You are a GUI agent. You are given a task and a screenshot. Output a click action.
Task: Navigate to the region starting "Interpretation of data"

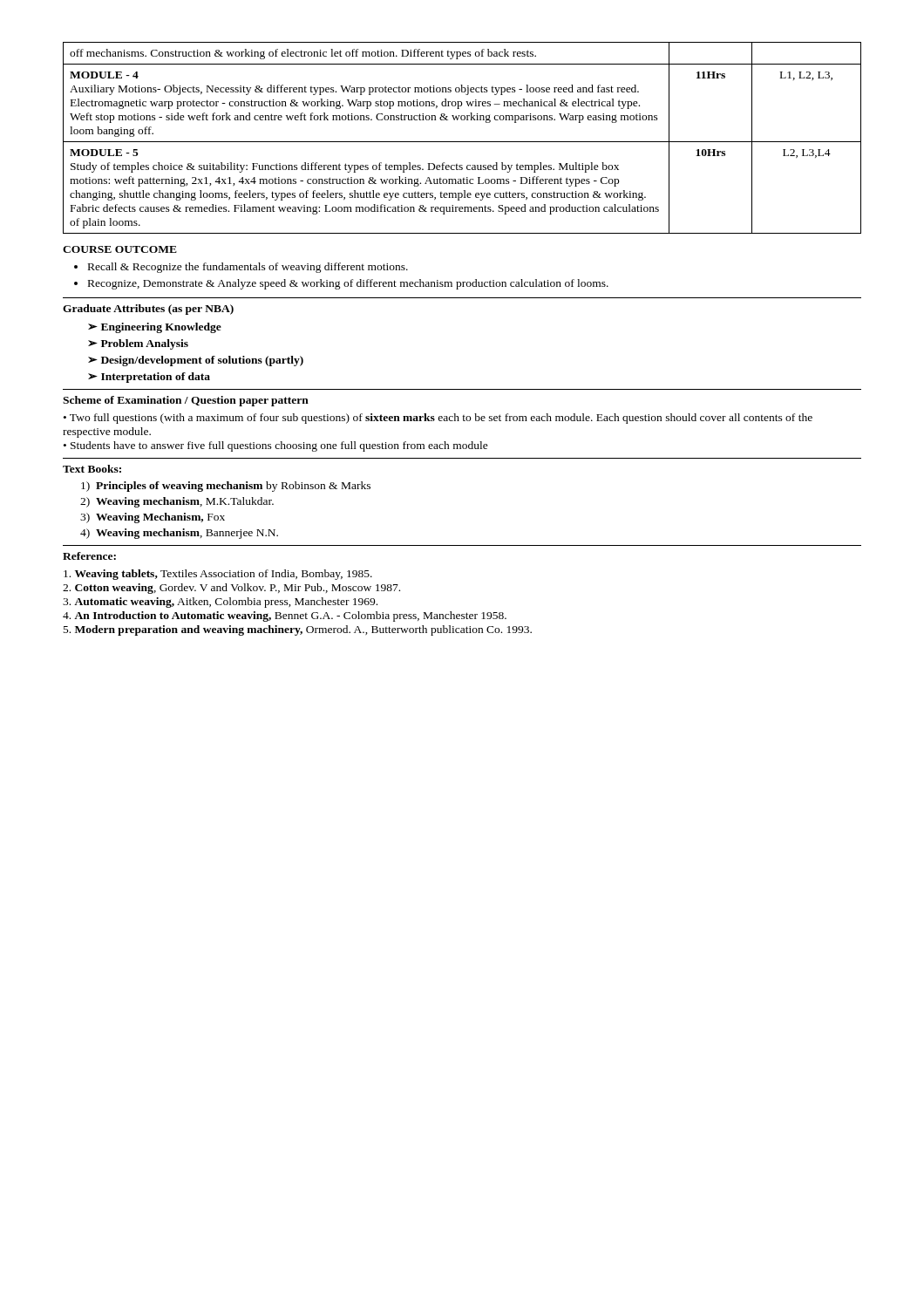click(155, 376)
